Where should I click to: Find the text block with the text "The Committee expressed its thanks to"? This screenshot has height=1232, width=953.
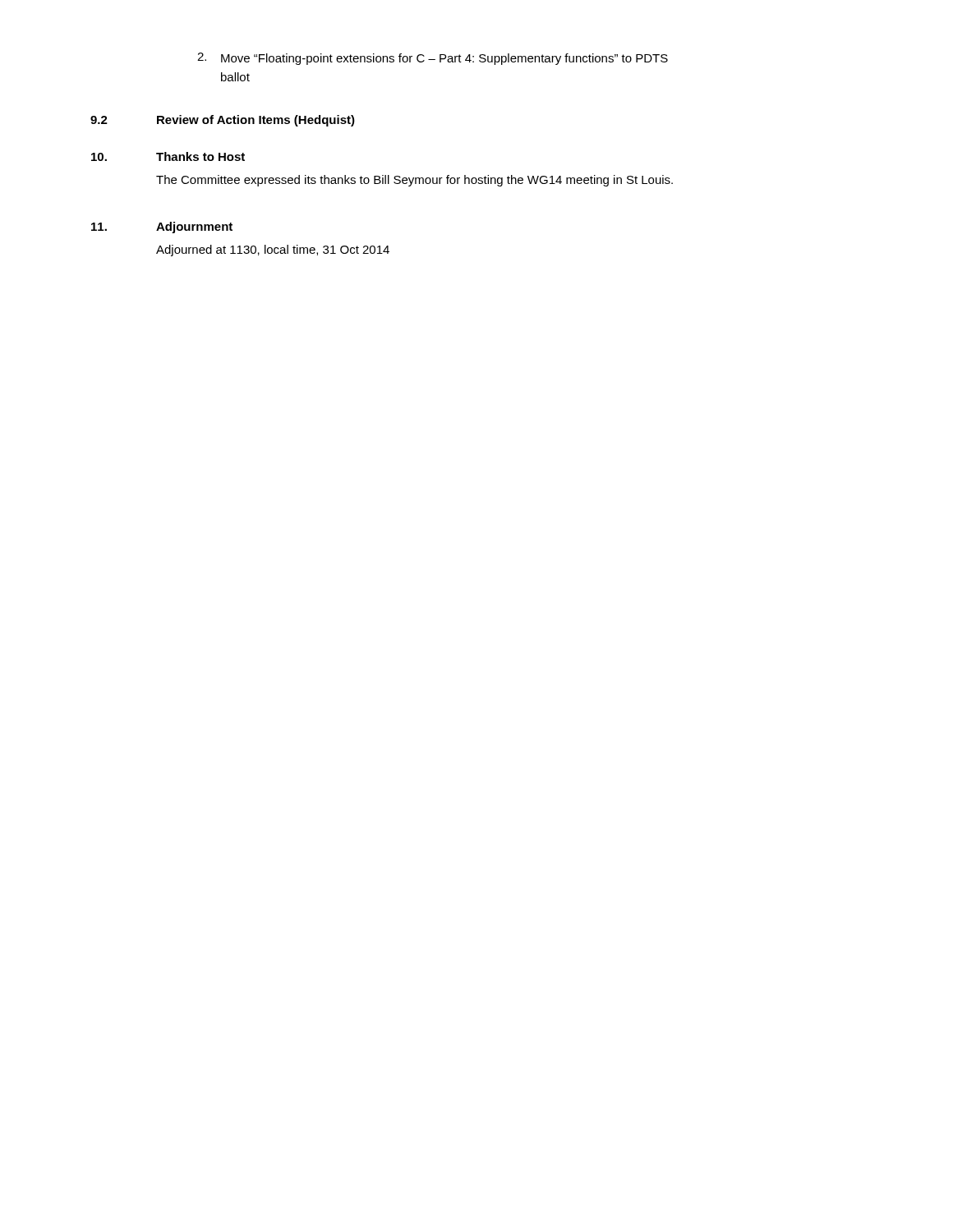[415, 179]
